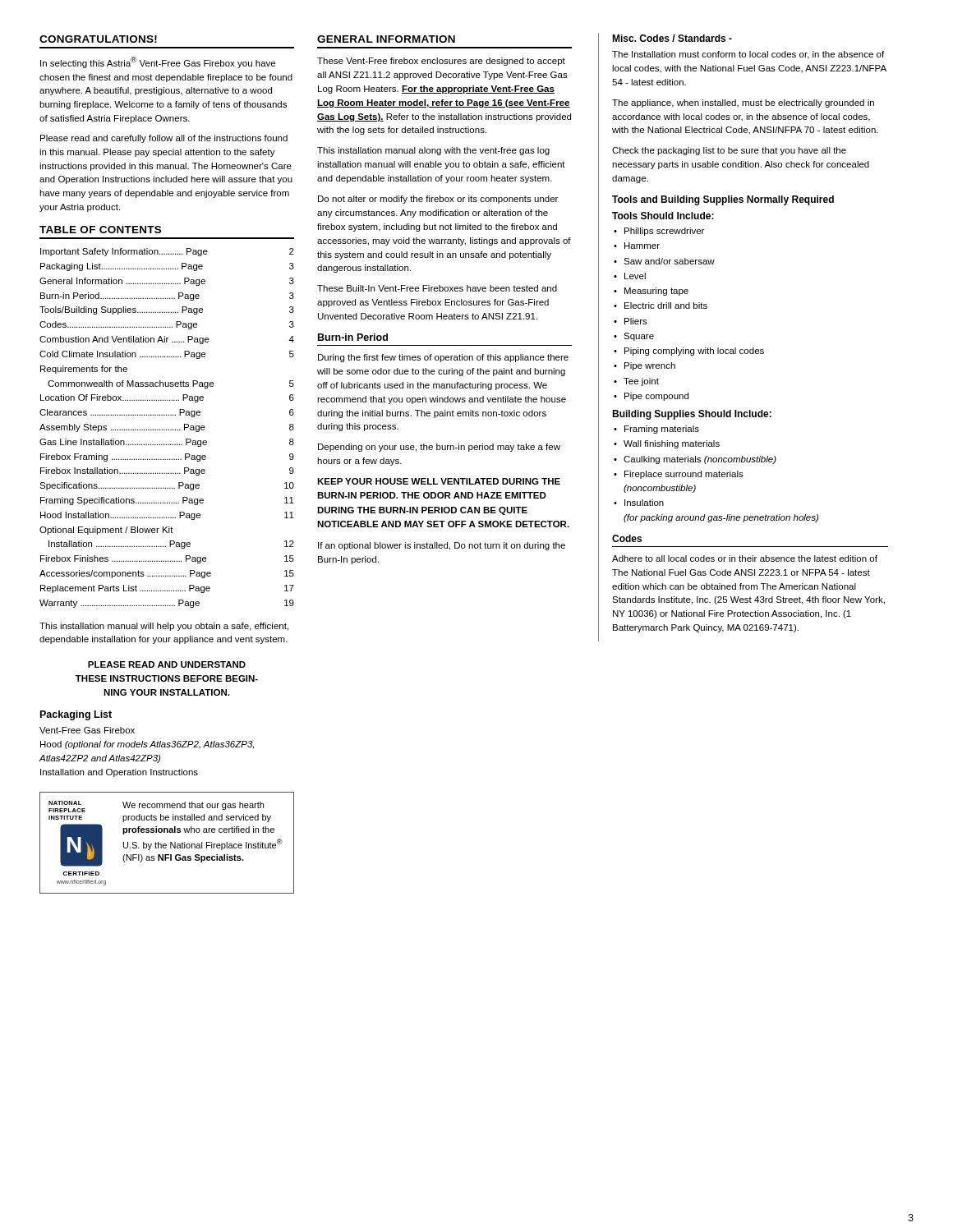Point to the text starting "The Installation must conform"
Image resolution: width=953 pixels, height=1232 pixels.
(750, 117)
